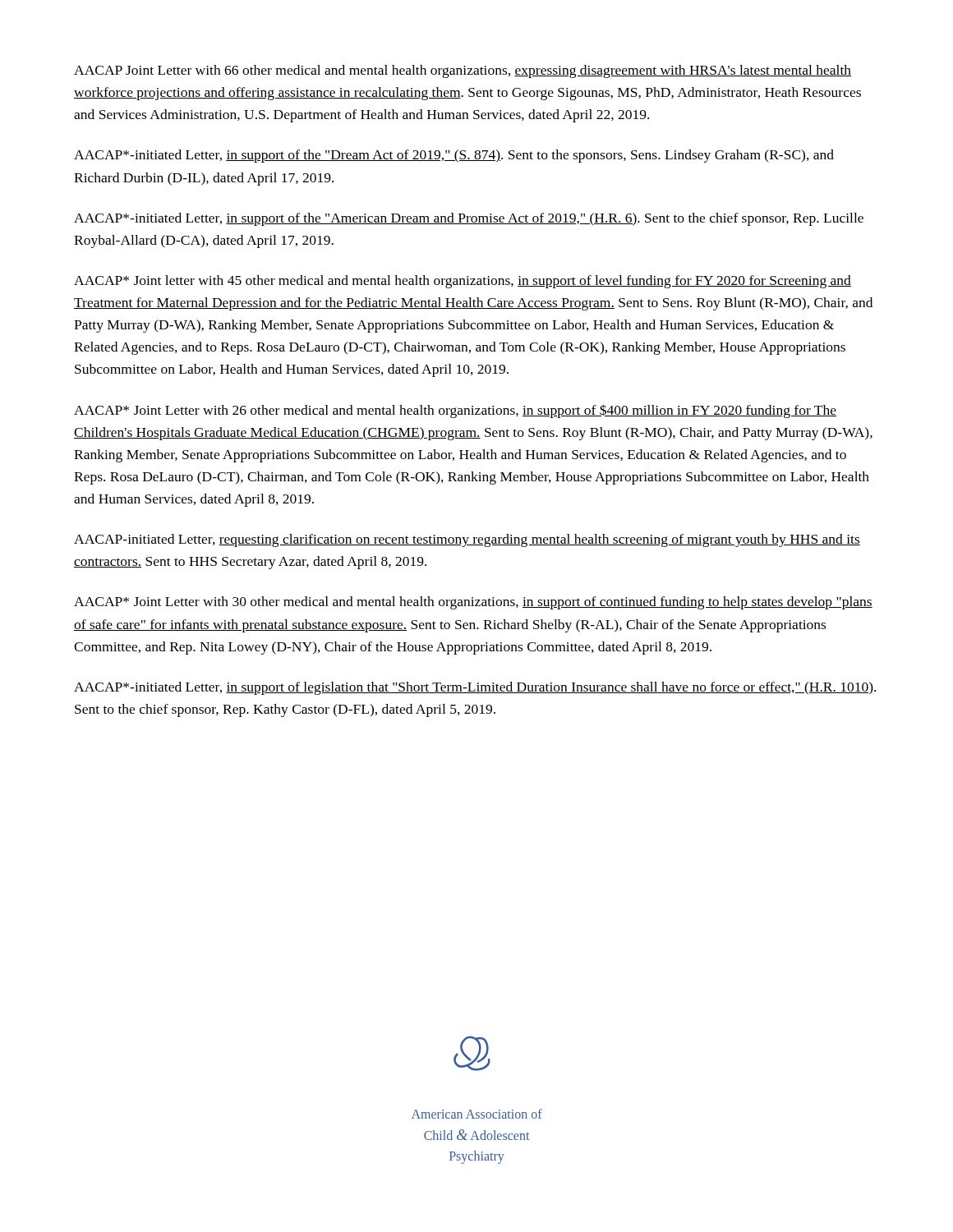This screenshot has height=1232, width=953.
Task: Select the text starting "AACAP*-initiated Letter, in support of legislation that"
Action: (475, 698)
